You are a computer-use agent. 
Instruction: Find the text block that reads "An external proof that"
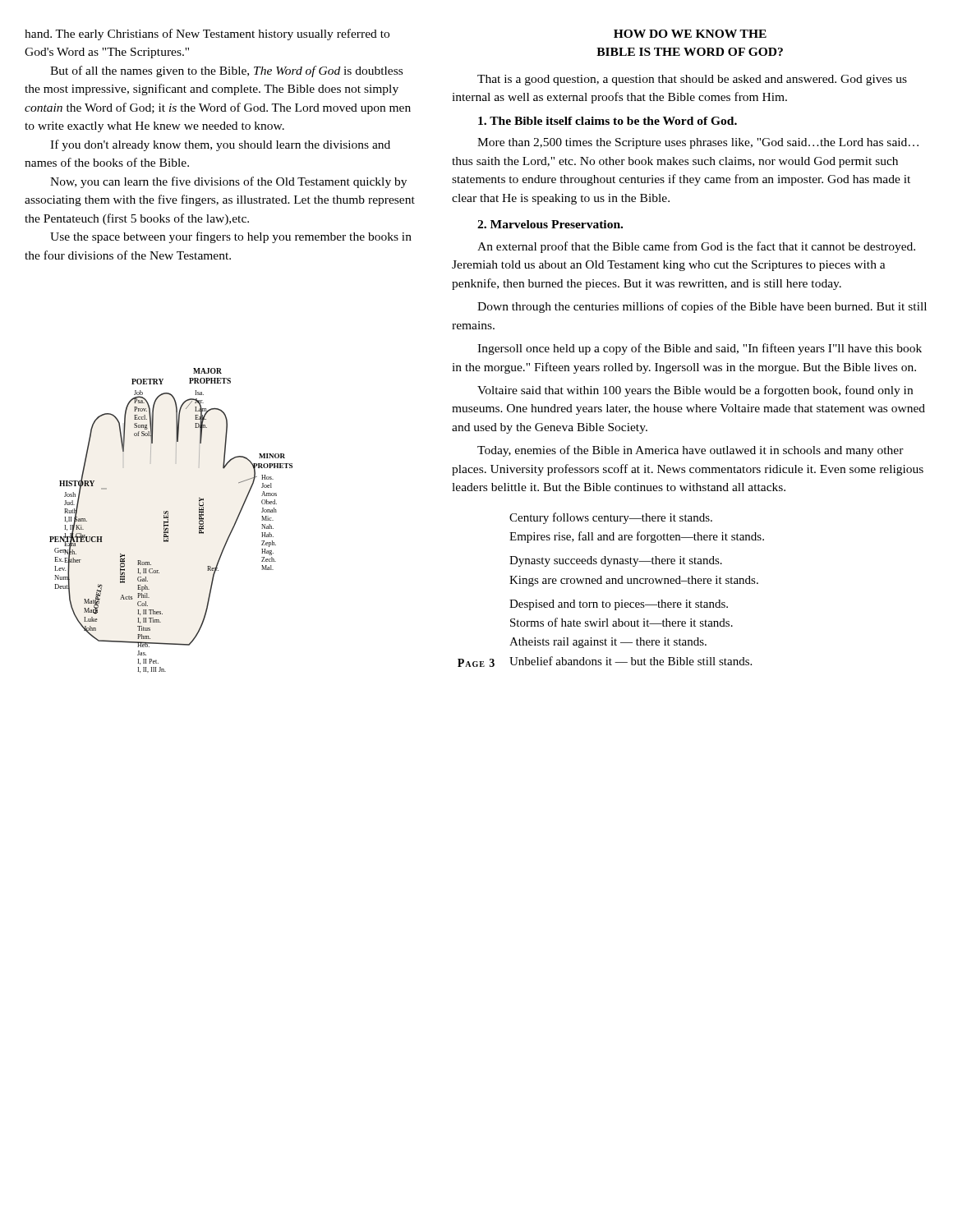point(690,265)
